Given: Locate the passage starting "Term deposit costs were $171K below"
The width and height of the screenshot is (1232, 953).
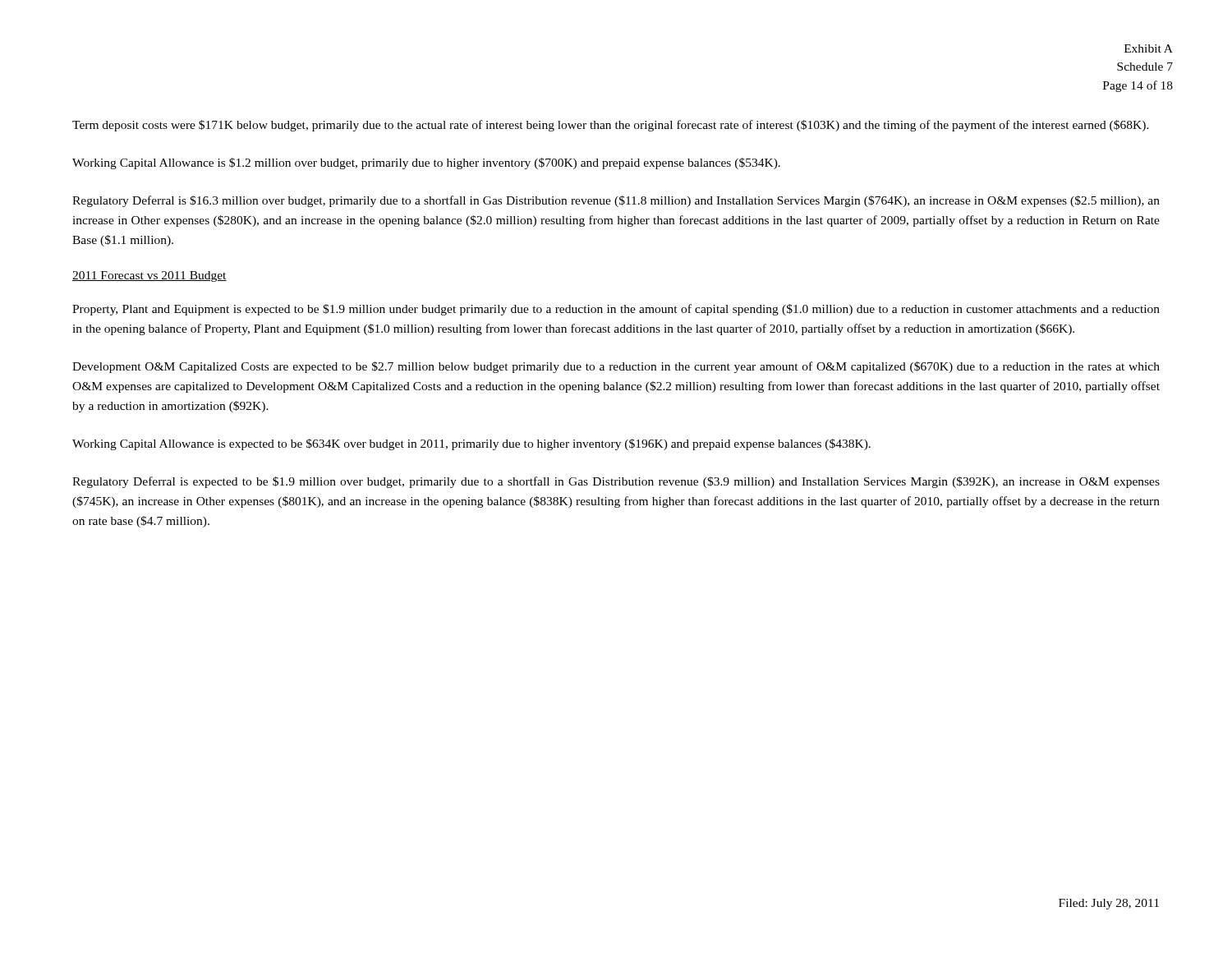Looking at the screenshot, I should tap(611, 124).
